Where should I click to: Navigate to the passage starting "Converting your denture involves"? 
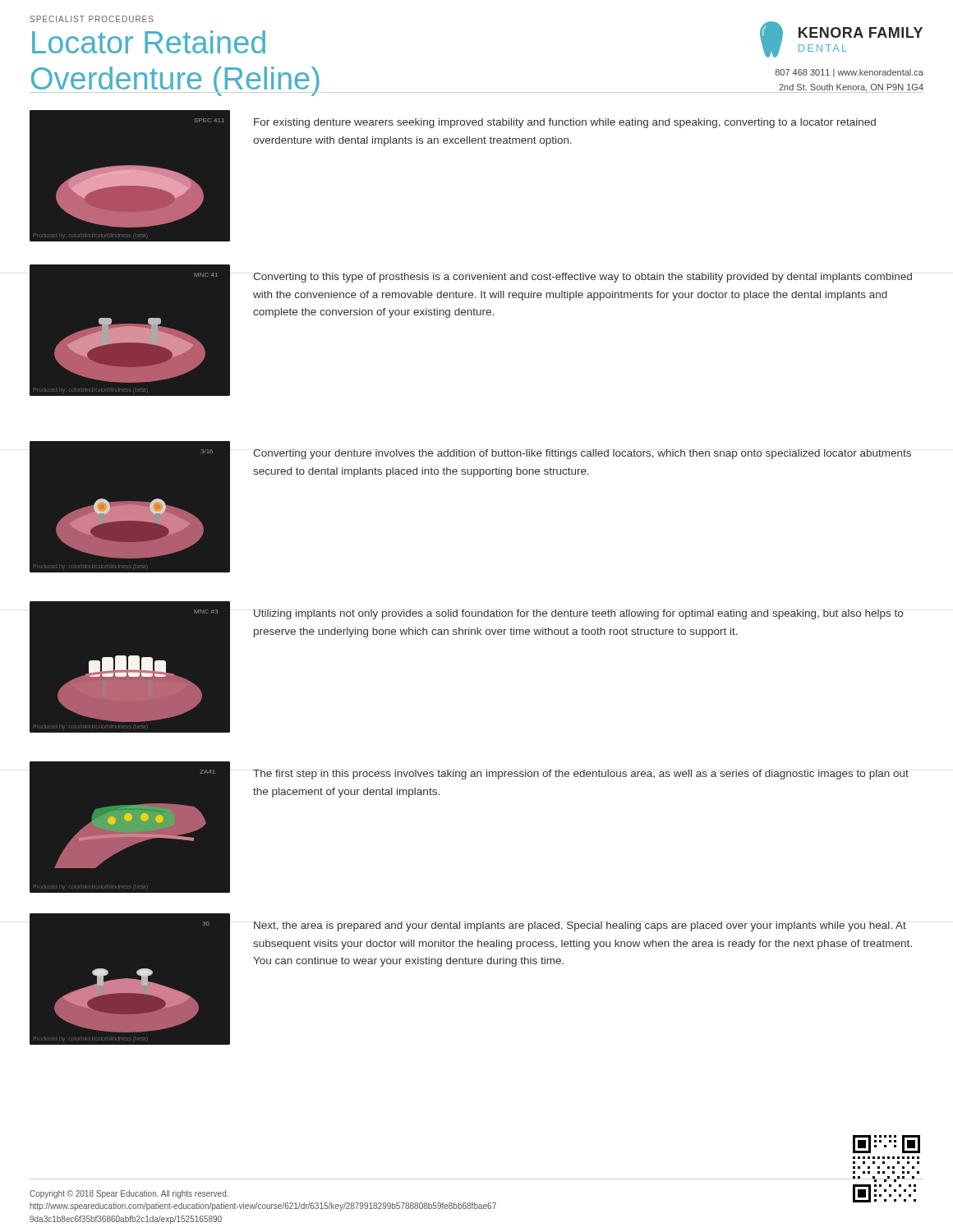[582, 462]
